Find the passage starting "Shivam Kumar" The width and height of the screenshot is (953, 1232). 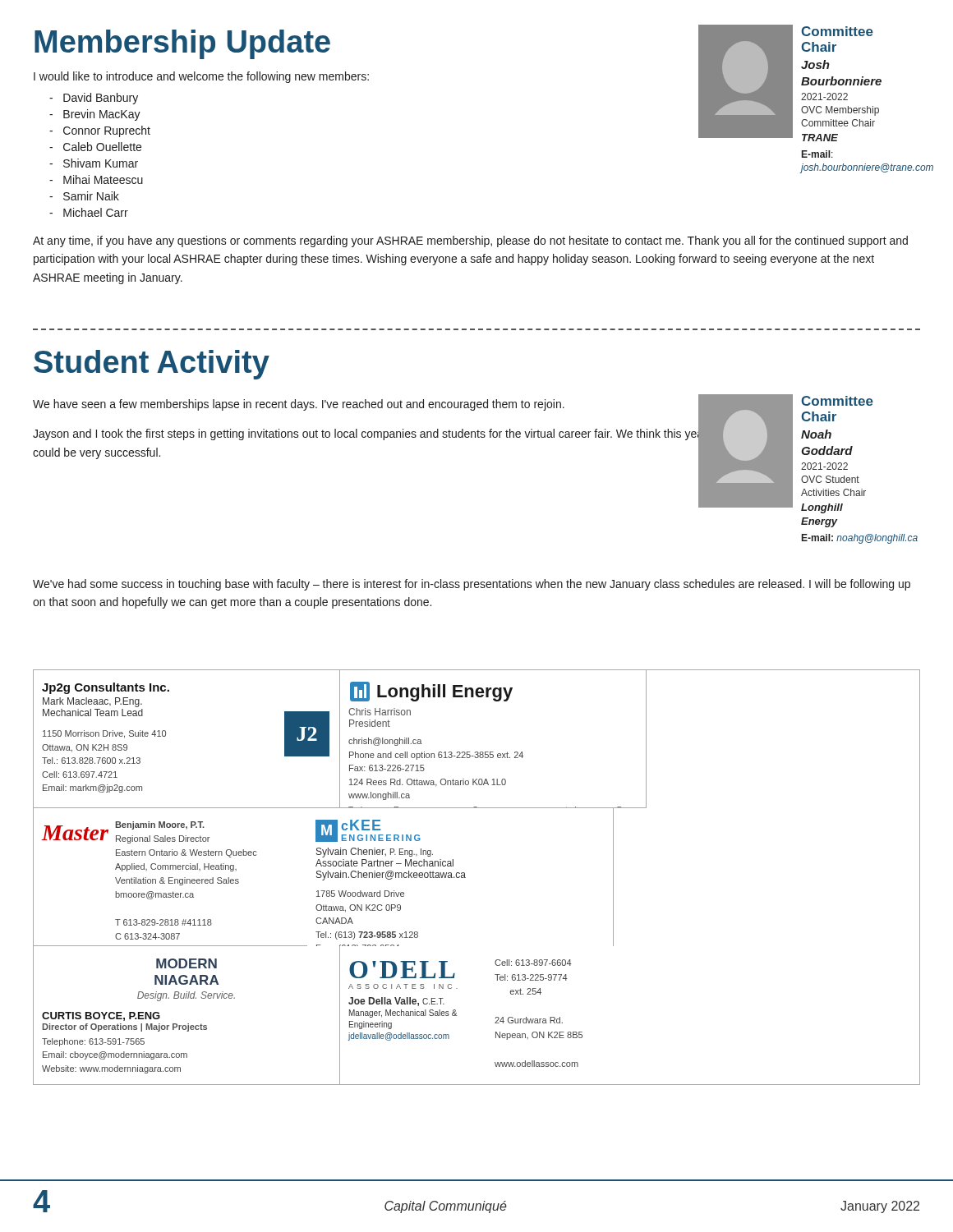point(94,163)
